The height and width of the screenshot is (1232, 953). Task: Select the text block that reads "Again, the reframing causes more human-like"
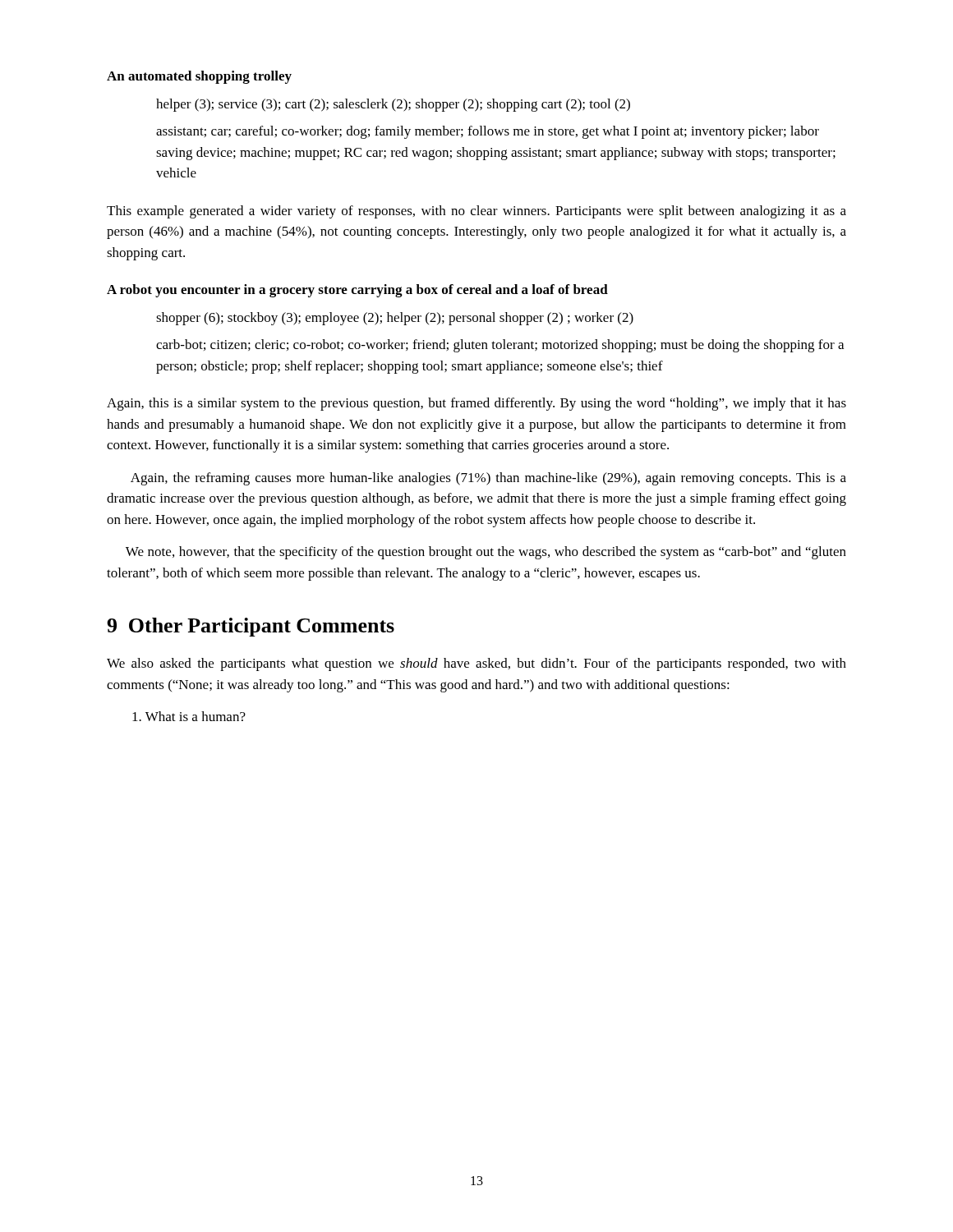tap(476, 498)
